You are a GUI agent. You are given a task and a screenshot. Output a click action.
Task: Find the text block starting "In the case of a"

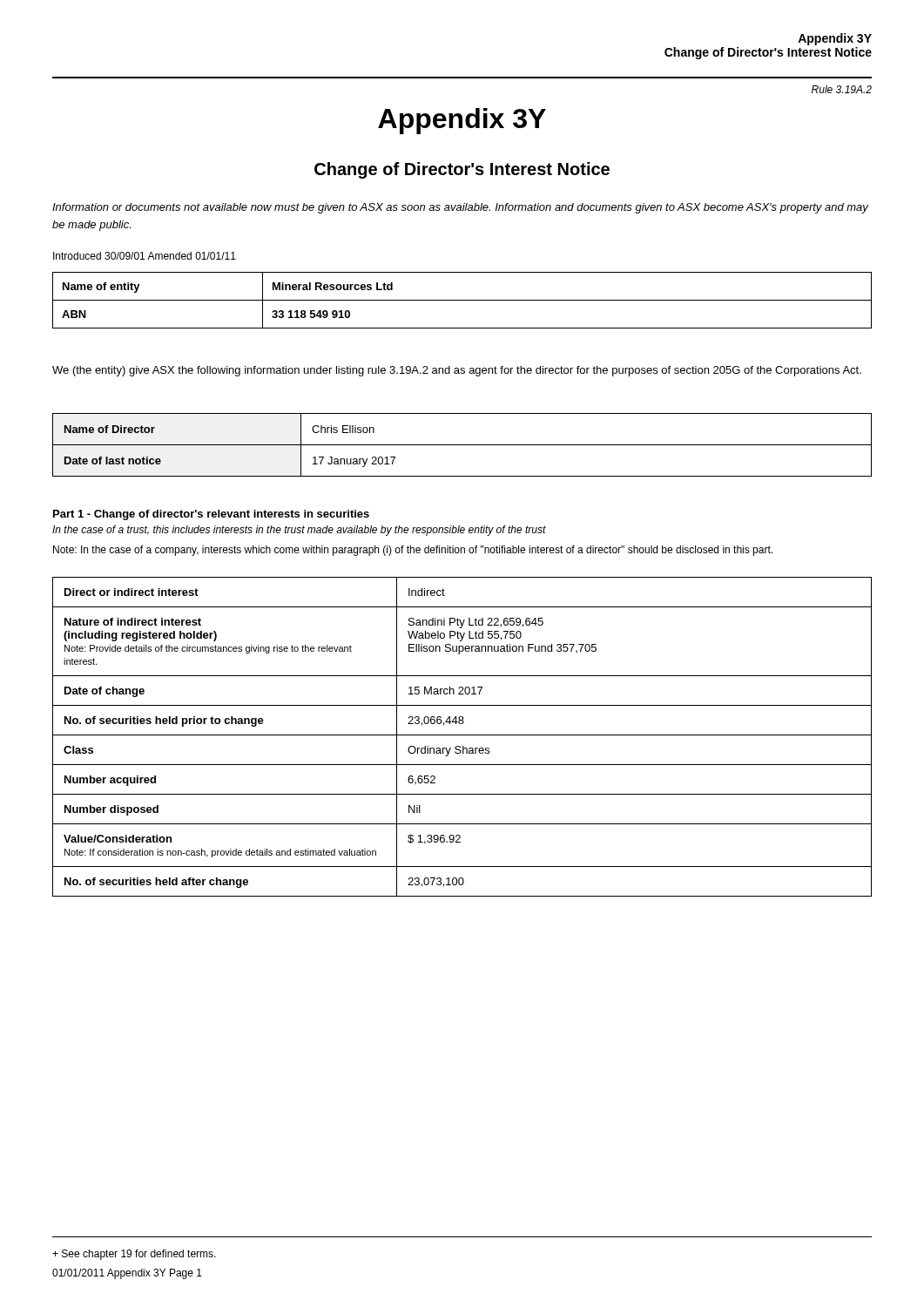[299, 530]
